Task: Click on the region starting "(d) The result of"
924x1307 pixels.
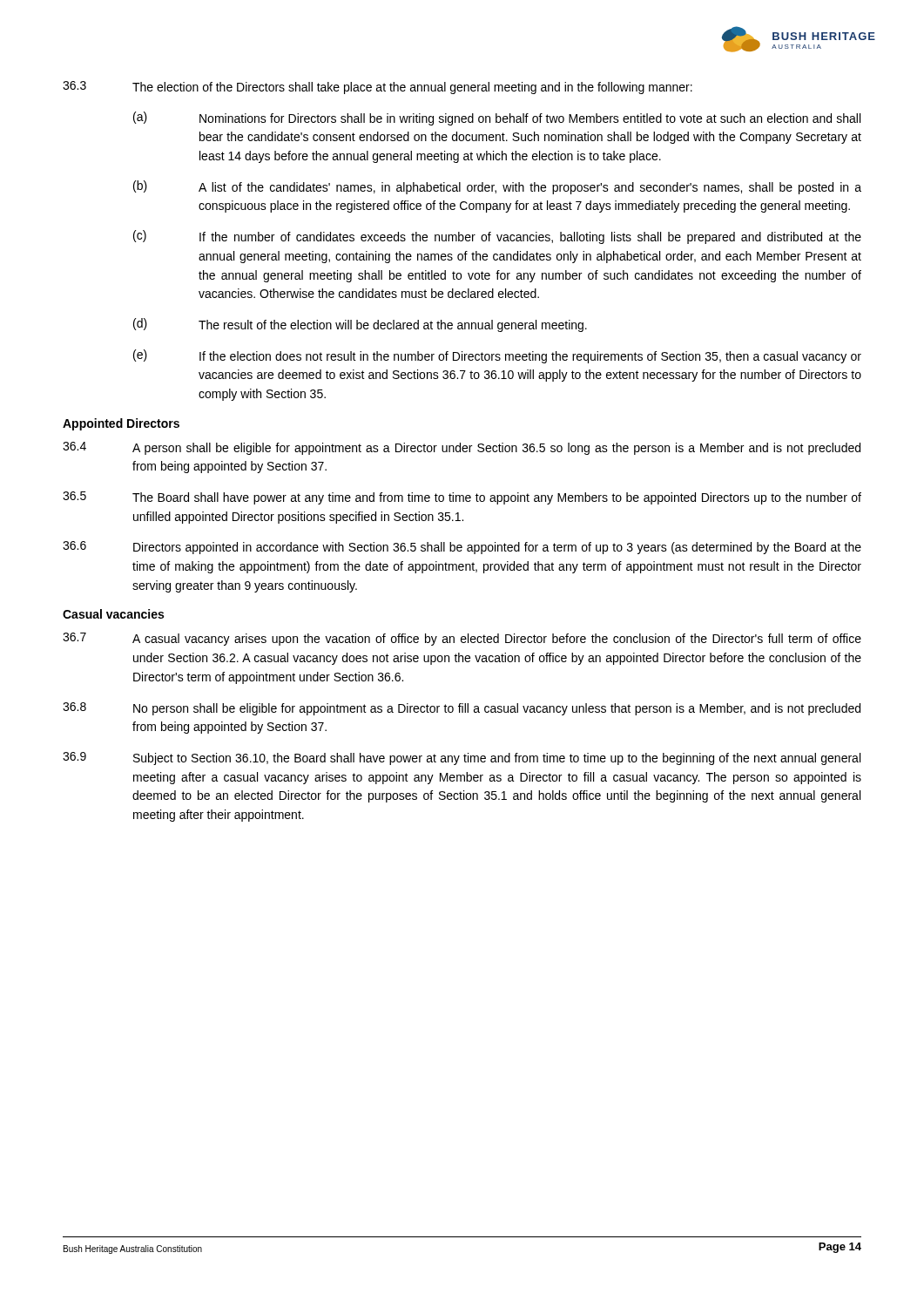Action: [x=497, y=326]
